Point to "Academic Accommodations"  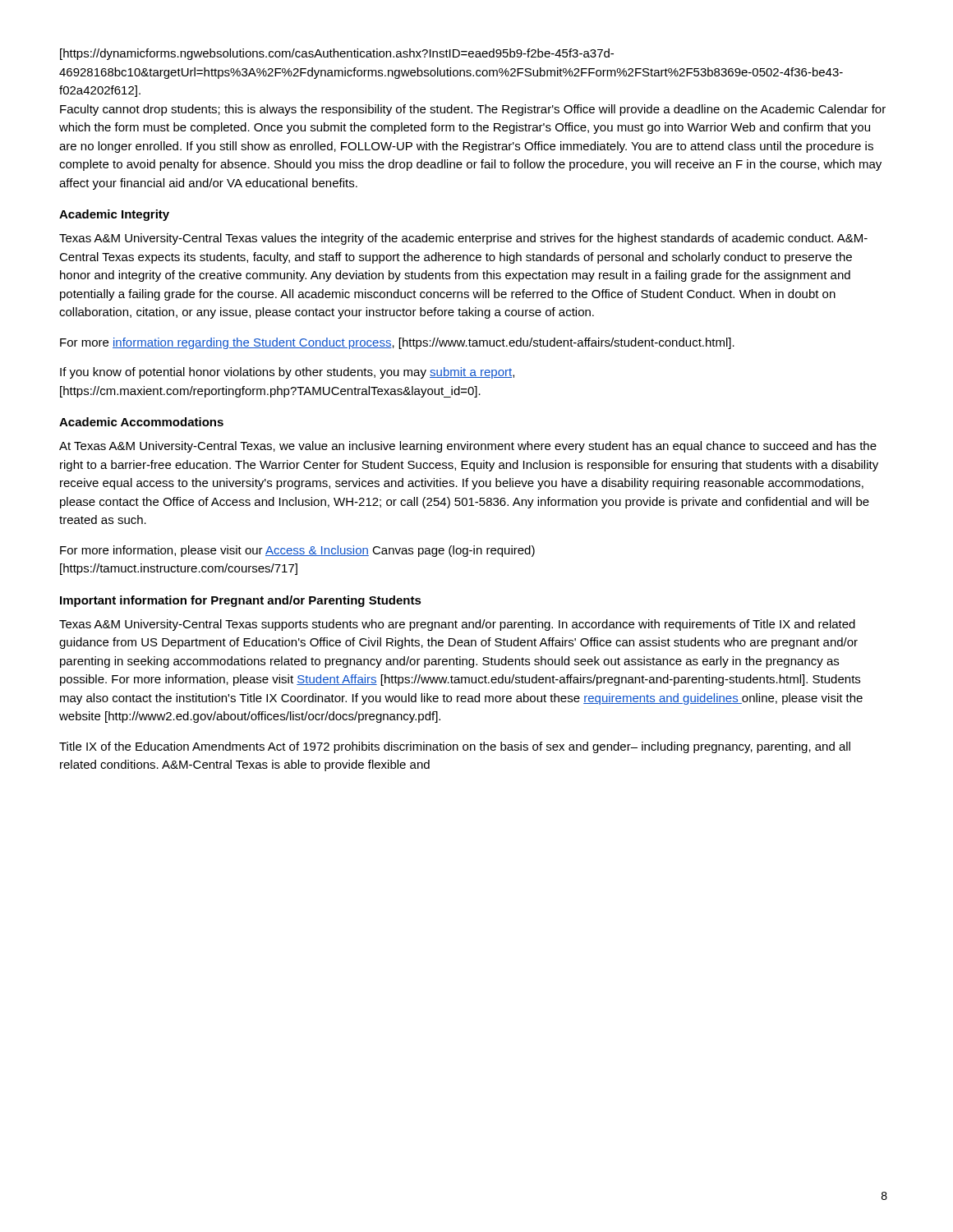[141, 422]
